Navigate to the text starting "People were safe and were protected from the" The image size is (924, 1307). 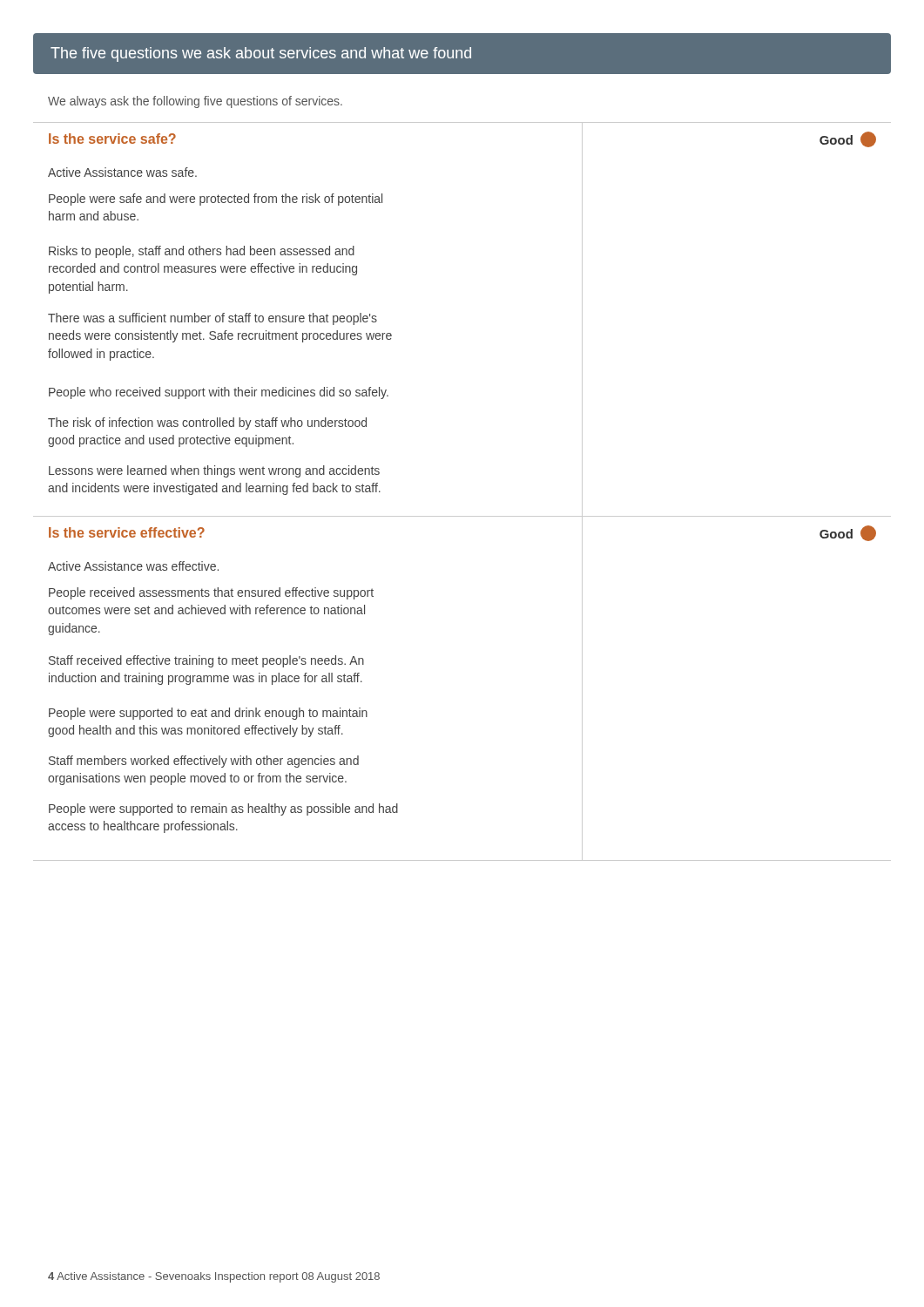tap(216, 208)
